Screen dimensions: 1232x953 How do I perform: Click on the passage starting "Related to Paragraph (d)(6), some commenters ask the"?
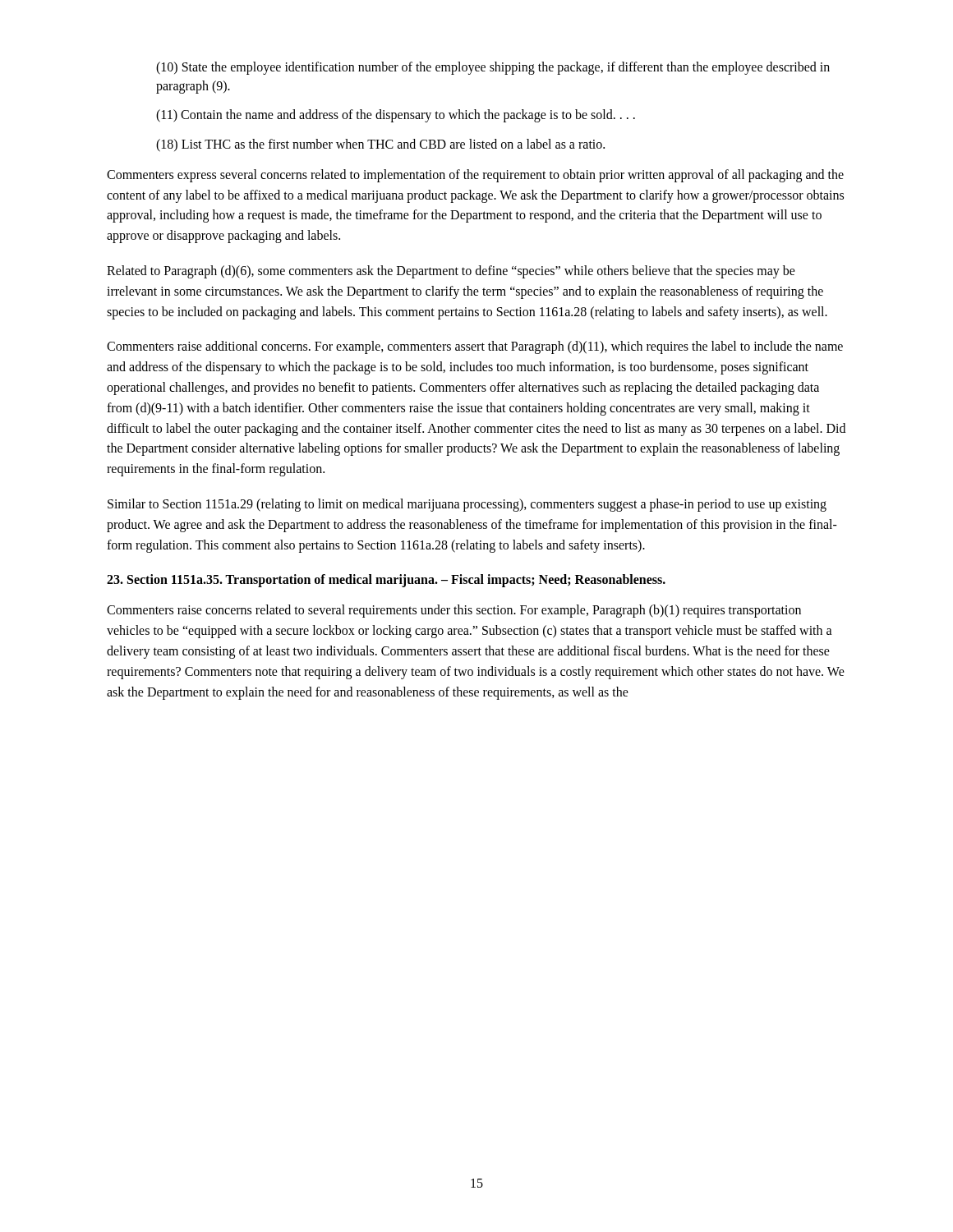pyautogui.click(x=467, y=291)
